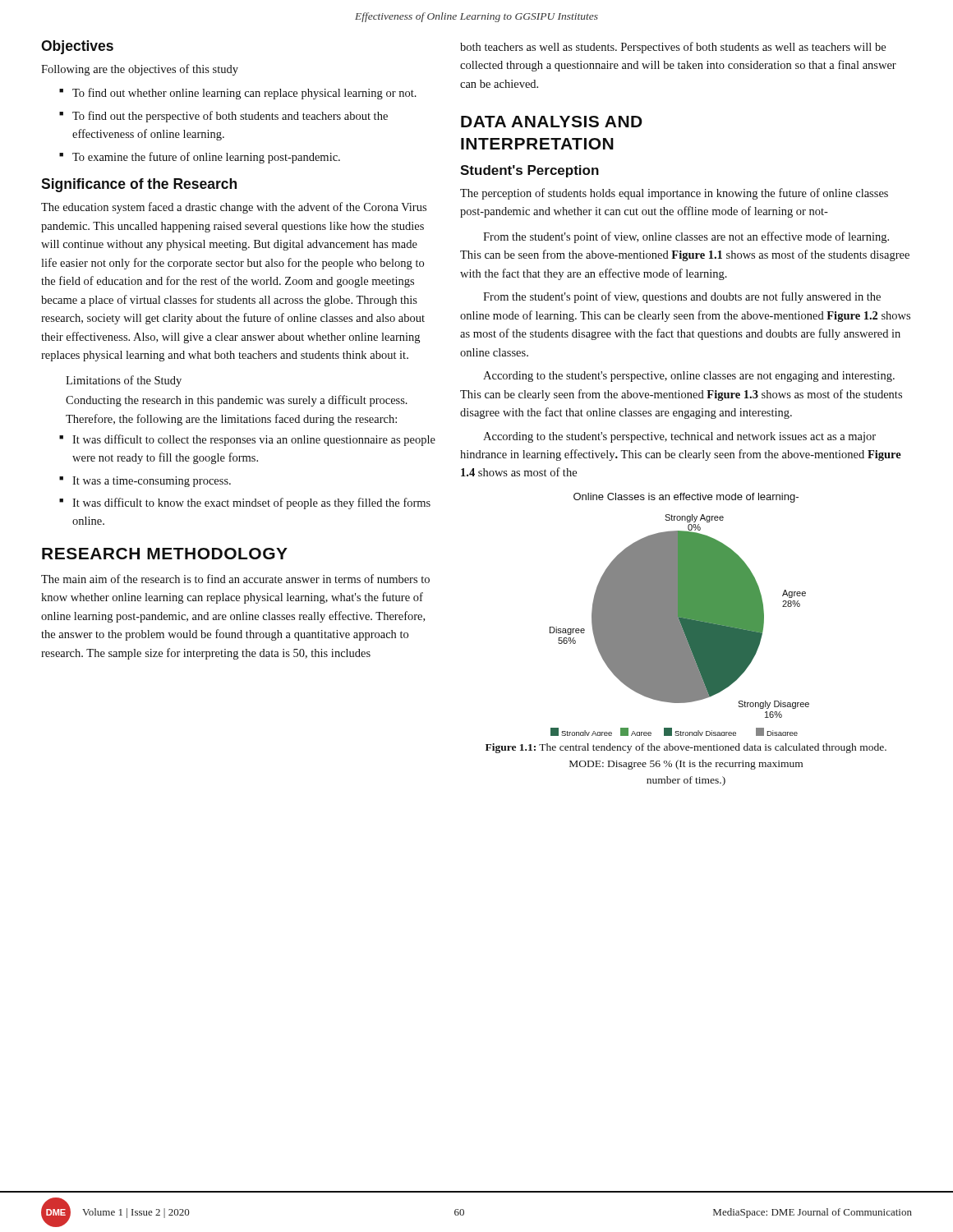Point to the element starting "Data Analysis andInterpretation"

(552, 122)
